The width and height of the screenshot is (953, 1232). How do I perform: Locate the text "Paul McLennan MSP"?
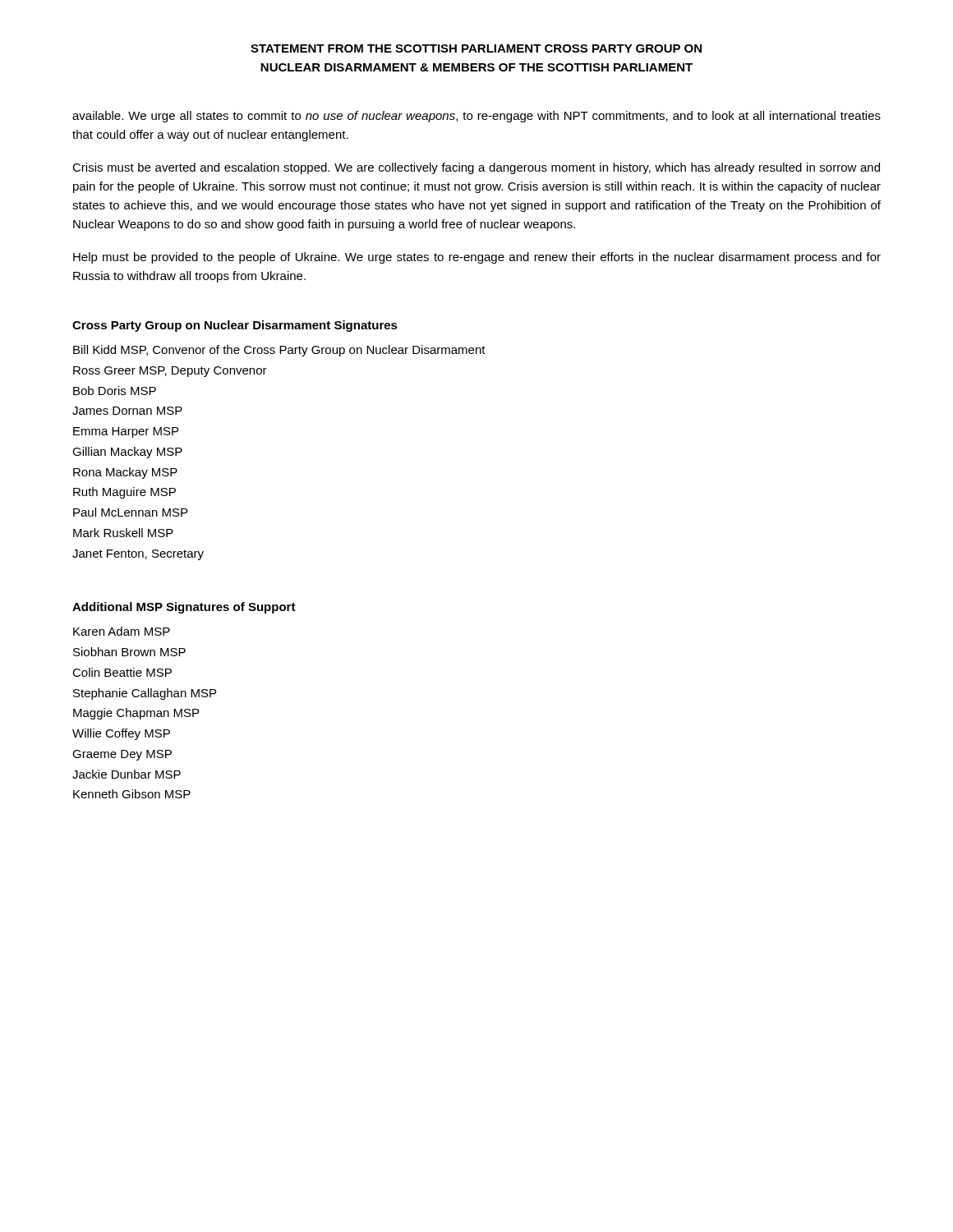pos(130,512)
